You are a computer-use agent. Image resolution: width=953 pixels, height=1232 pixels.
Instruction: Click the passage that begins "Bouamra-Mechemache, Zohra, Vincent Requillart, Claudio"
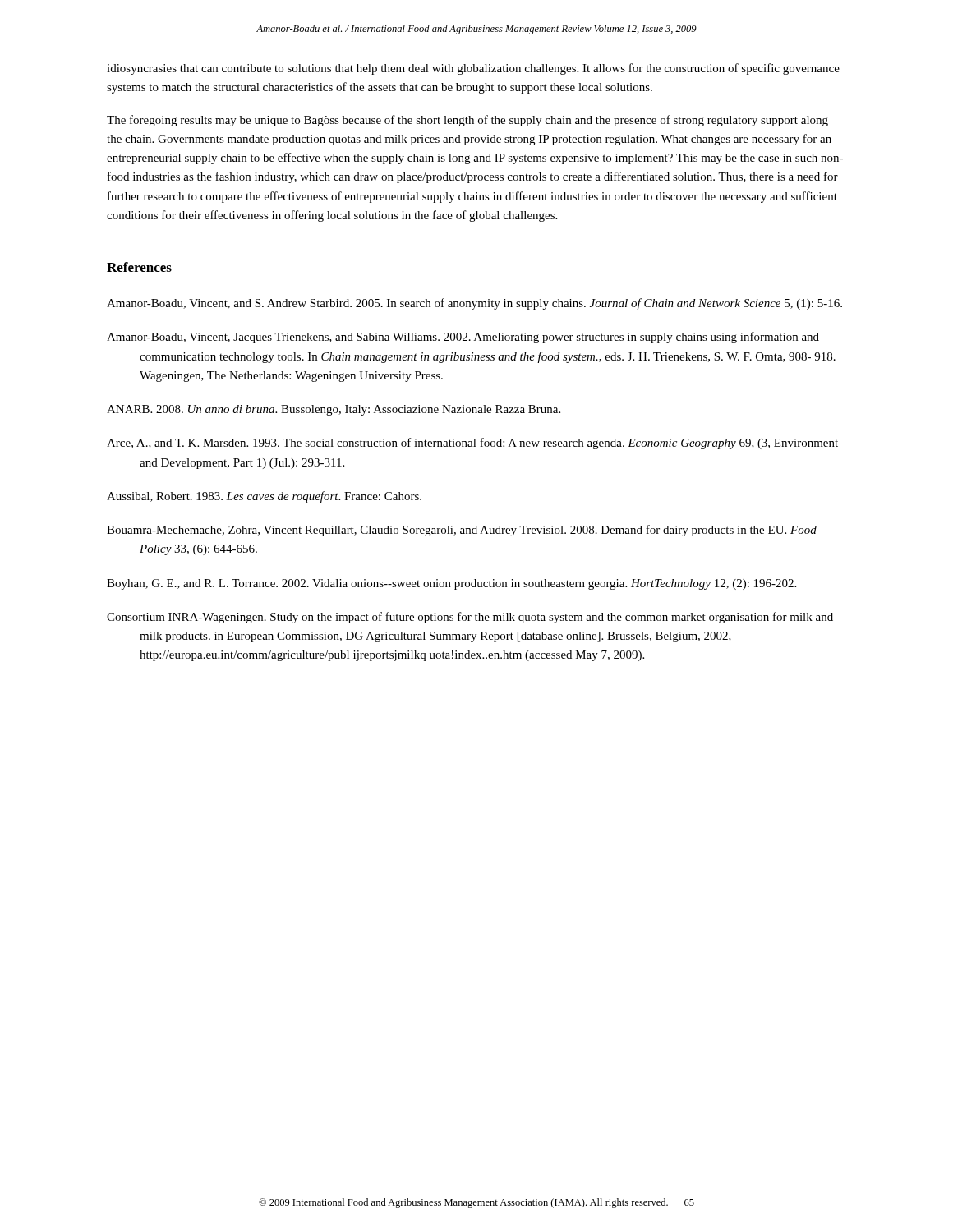[x=462, y=539]
